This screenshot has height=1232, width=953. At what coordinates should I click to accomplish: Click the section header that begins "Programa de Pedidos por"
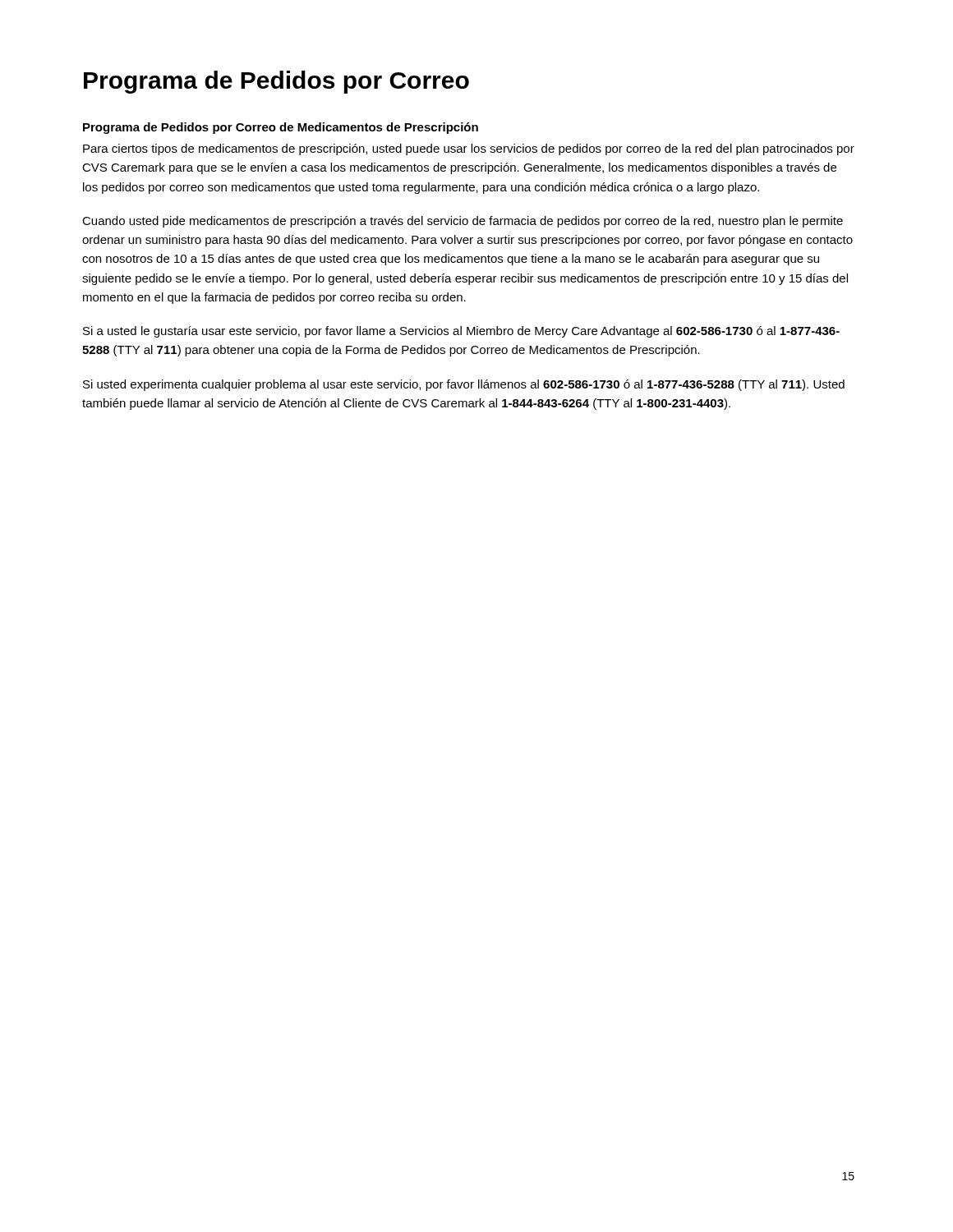point(280,127)
